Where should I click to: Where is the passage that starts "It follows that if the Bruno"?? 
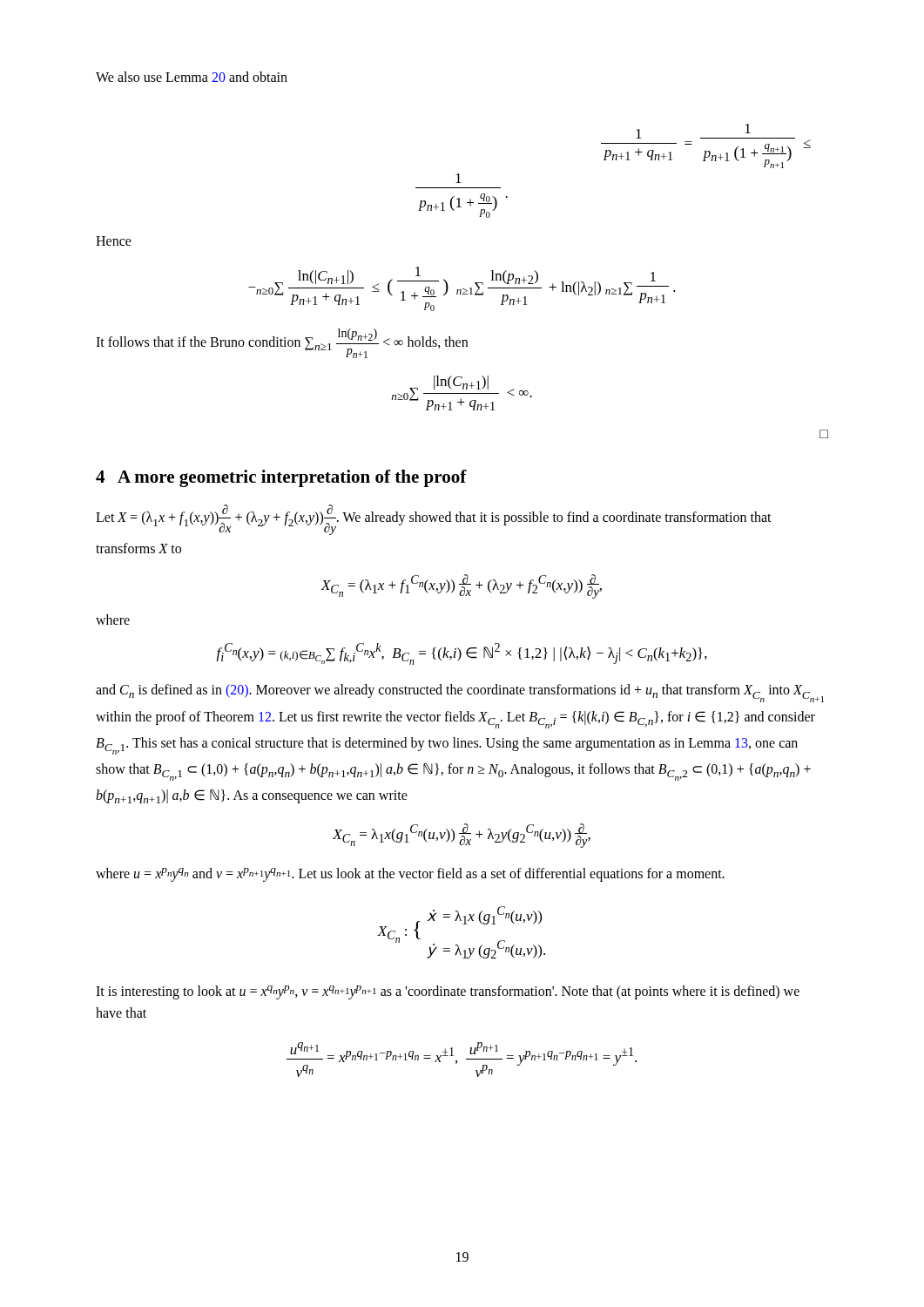(282, 344)
